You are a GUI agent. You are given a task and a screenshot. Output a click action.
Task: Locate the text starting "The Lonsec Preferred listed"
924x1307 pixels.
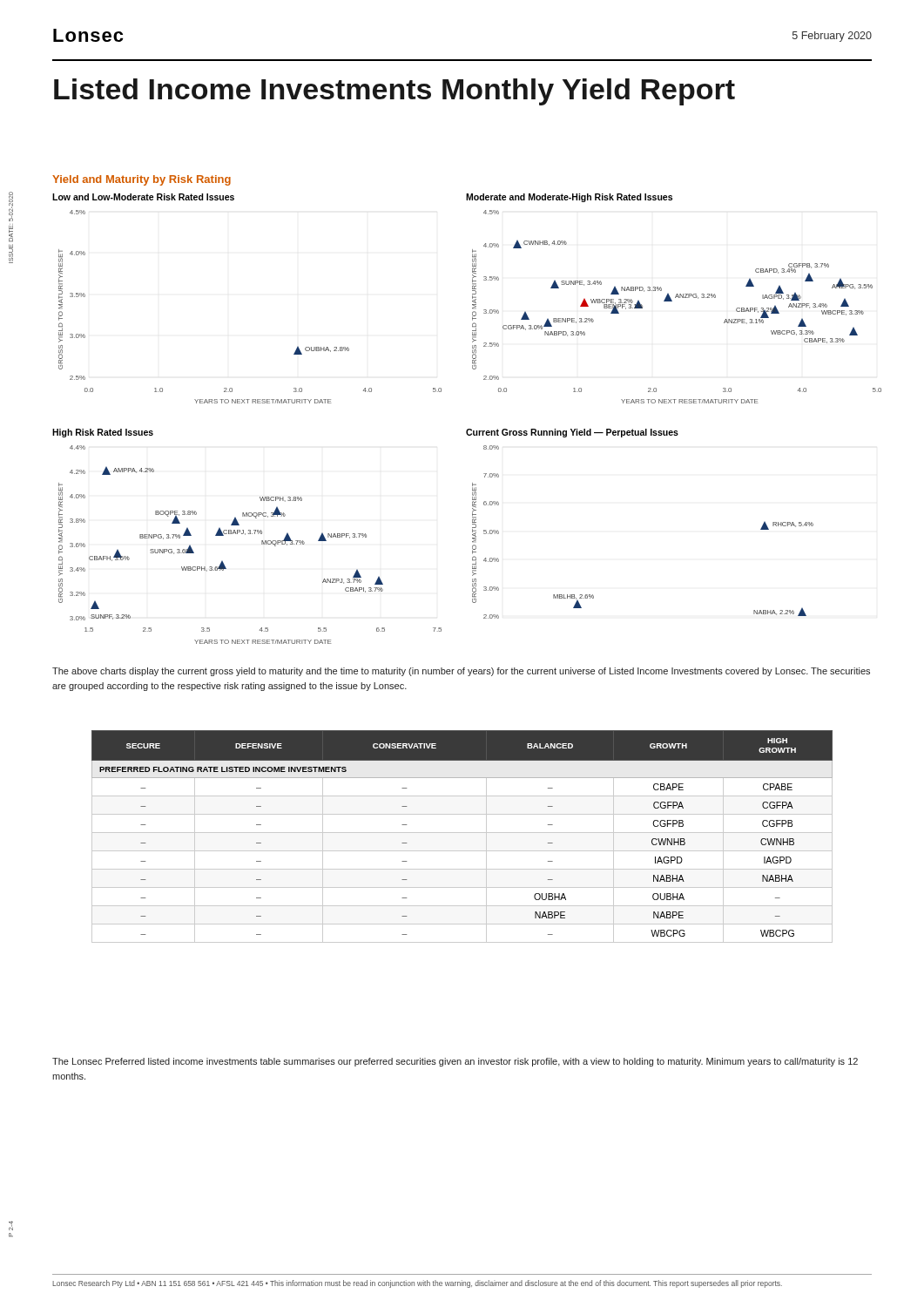click(455, 1069)
